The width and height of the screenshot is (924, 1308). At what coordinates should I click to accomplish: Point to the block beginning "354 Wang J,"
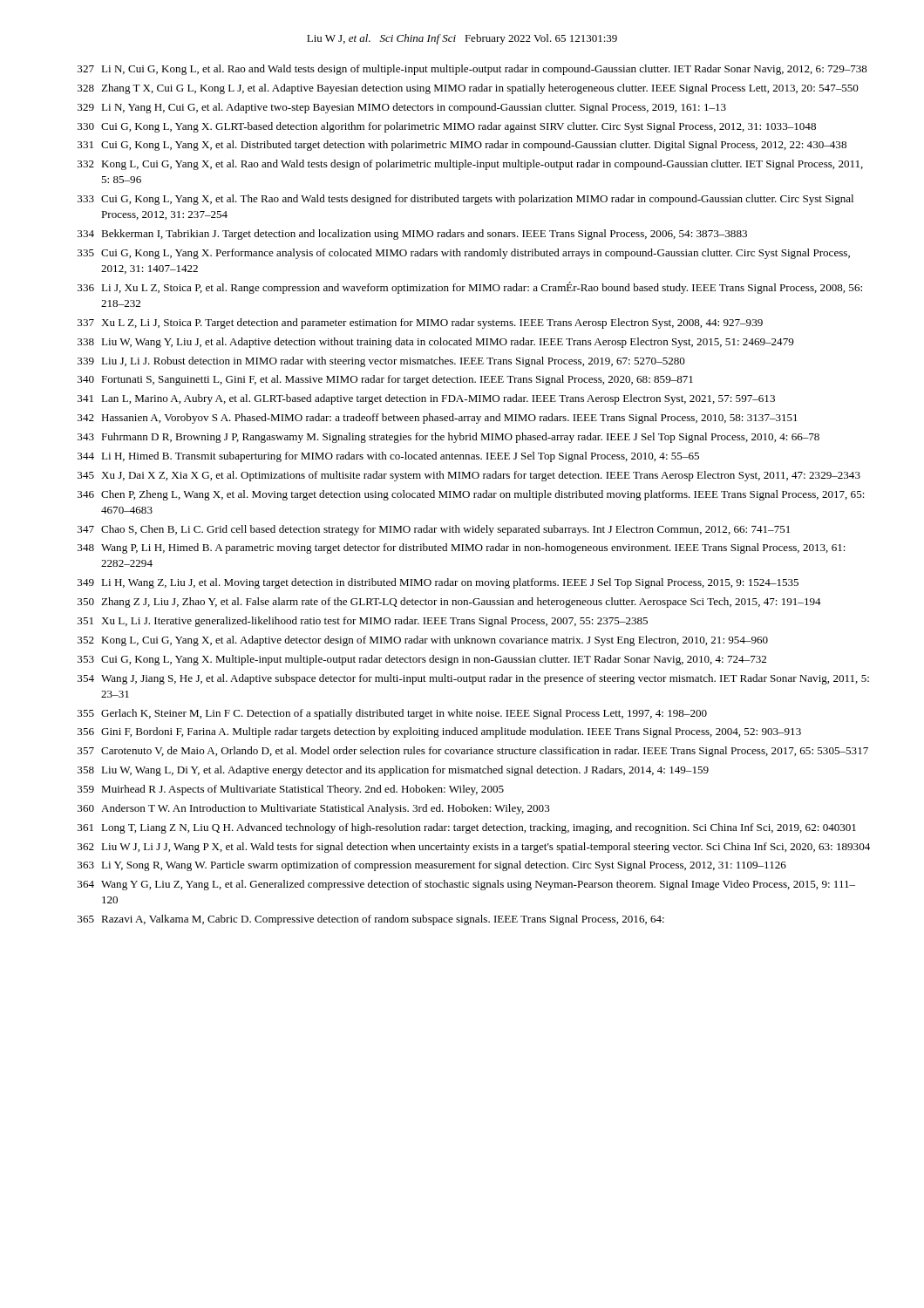pos(467,686)
